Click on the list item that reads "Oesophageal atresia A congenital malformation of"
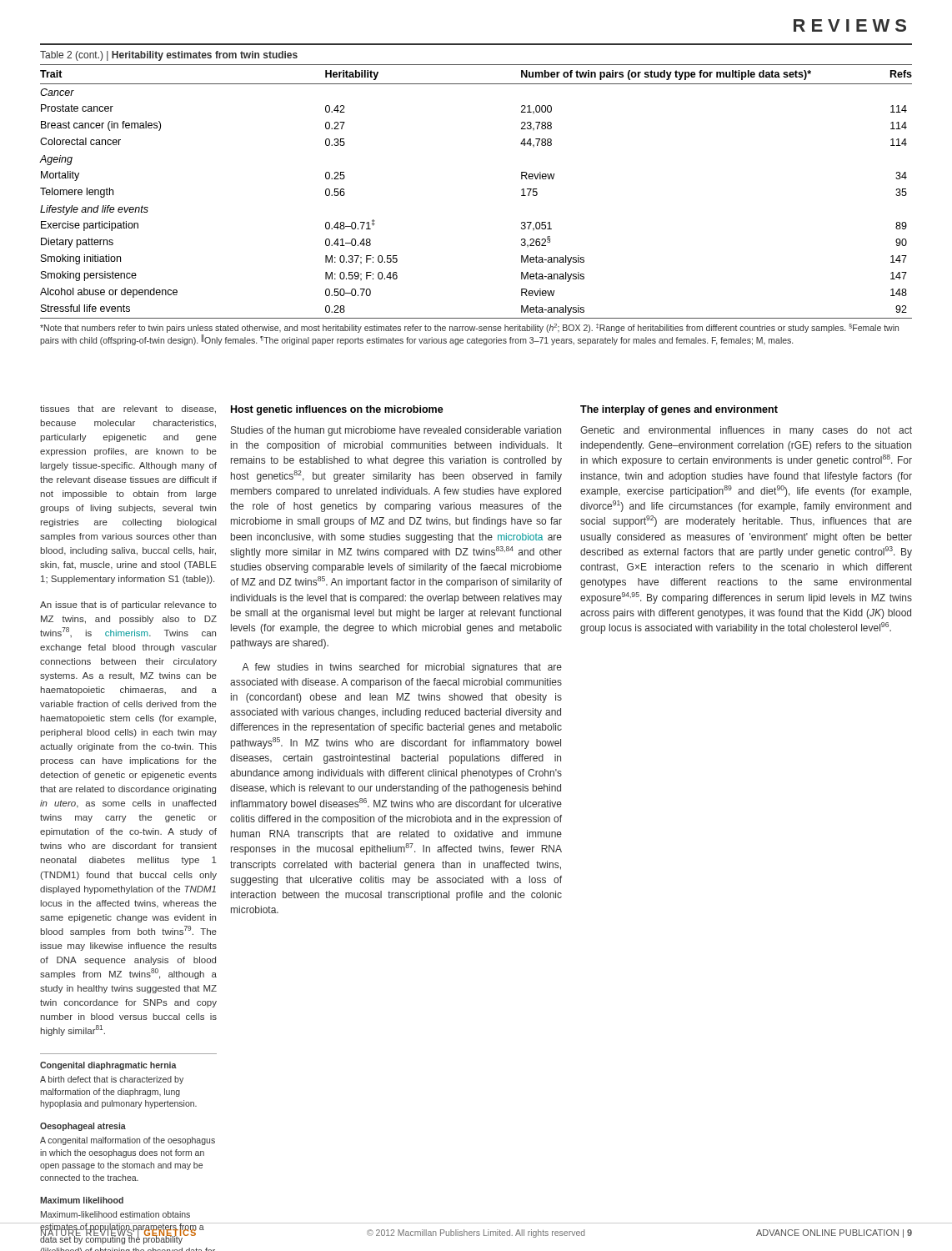The width and height of the screenshot is (952, 1251). coord(128,1151)
